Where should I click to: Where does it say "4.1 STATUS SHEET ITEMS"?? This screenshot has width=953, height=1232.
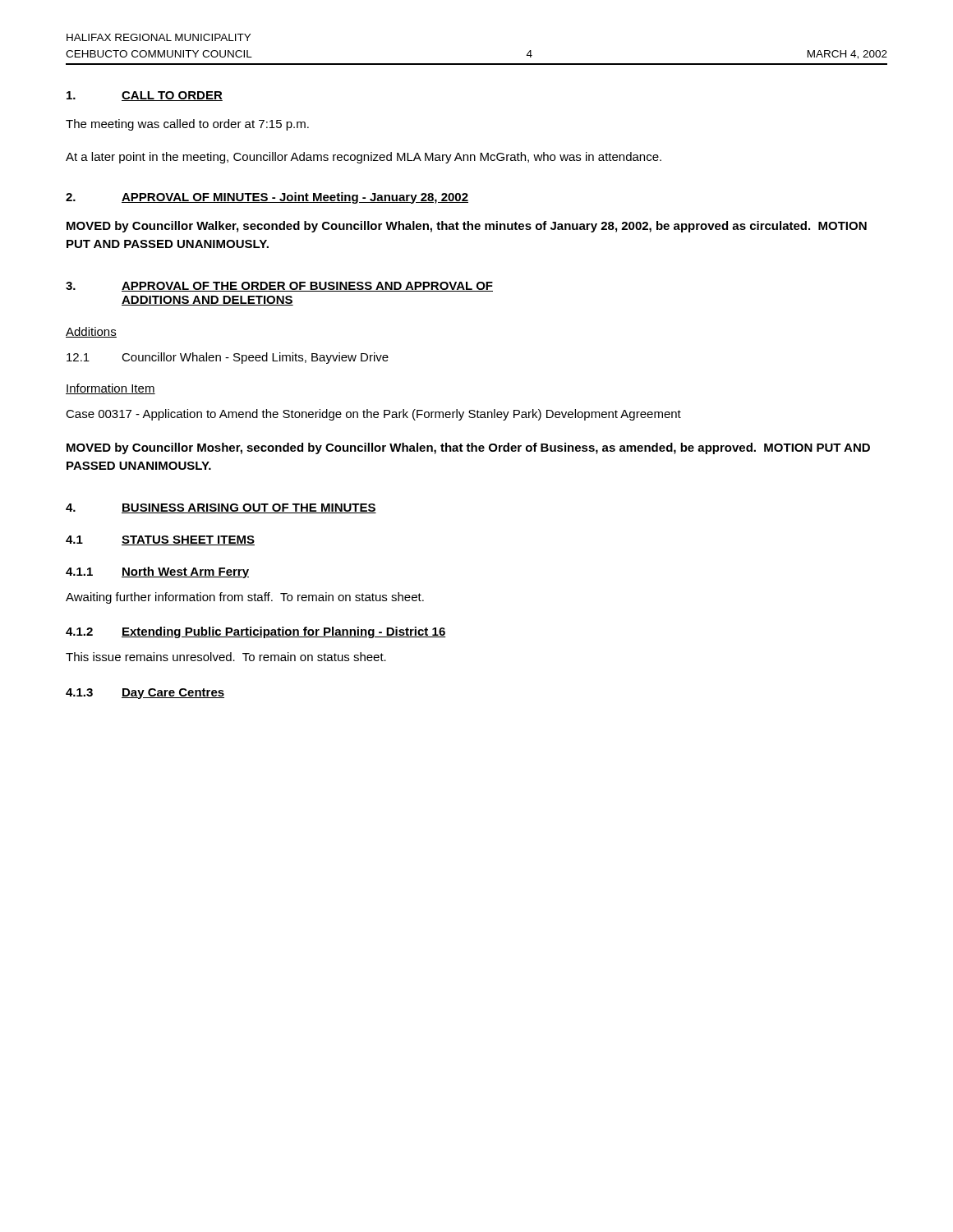(x=160, y=539)
